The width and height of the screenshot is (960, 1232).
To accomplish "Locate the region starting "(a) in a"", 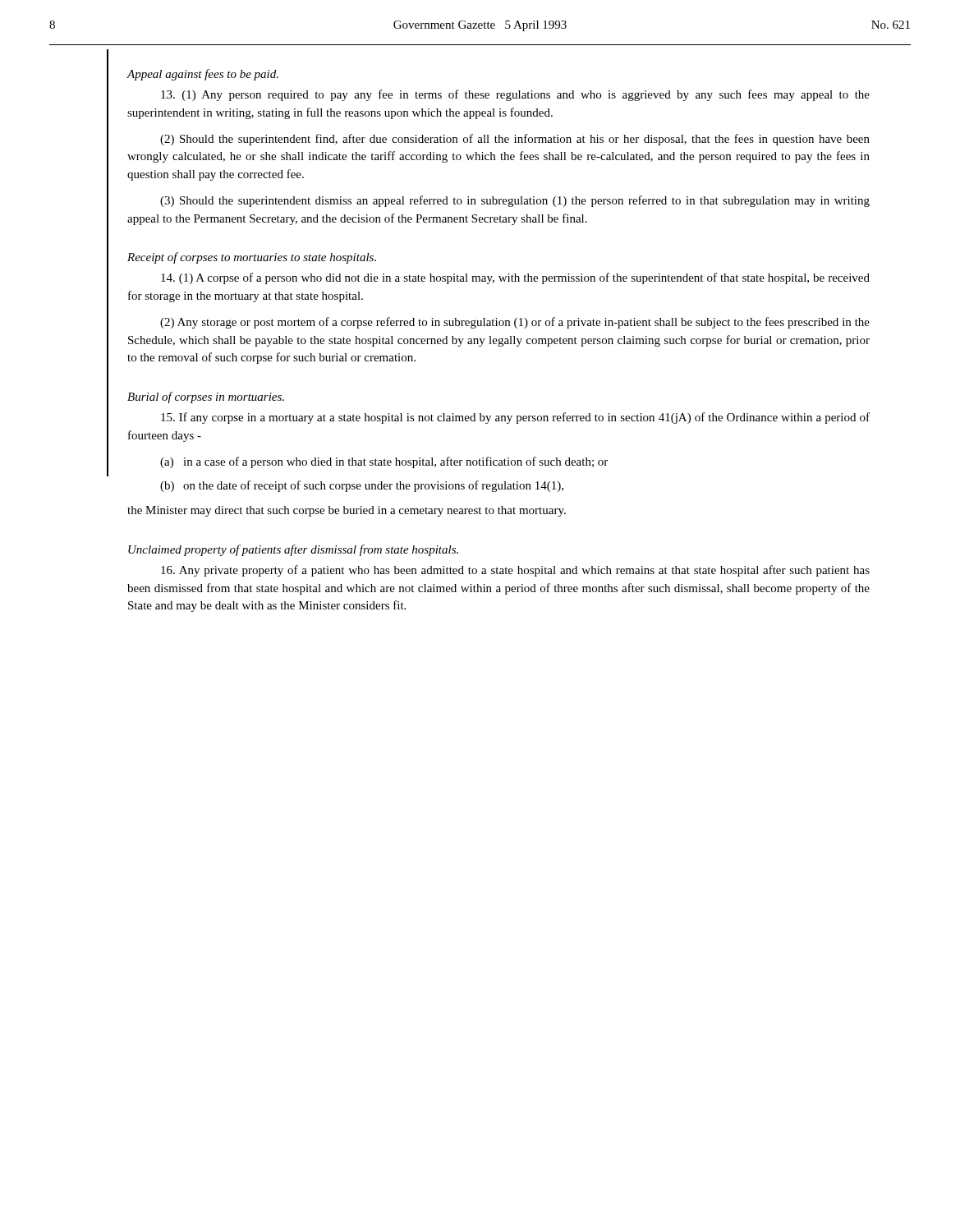I will 515,462.
